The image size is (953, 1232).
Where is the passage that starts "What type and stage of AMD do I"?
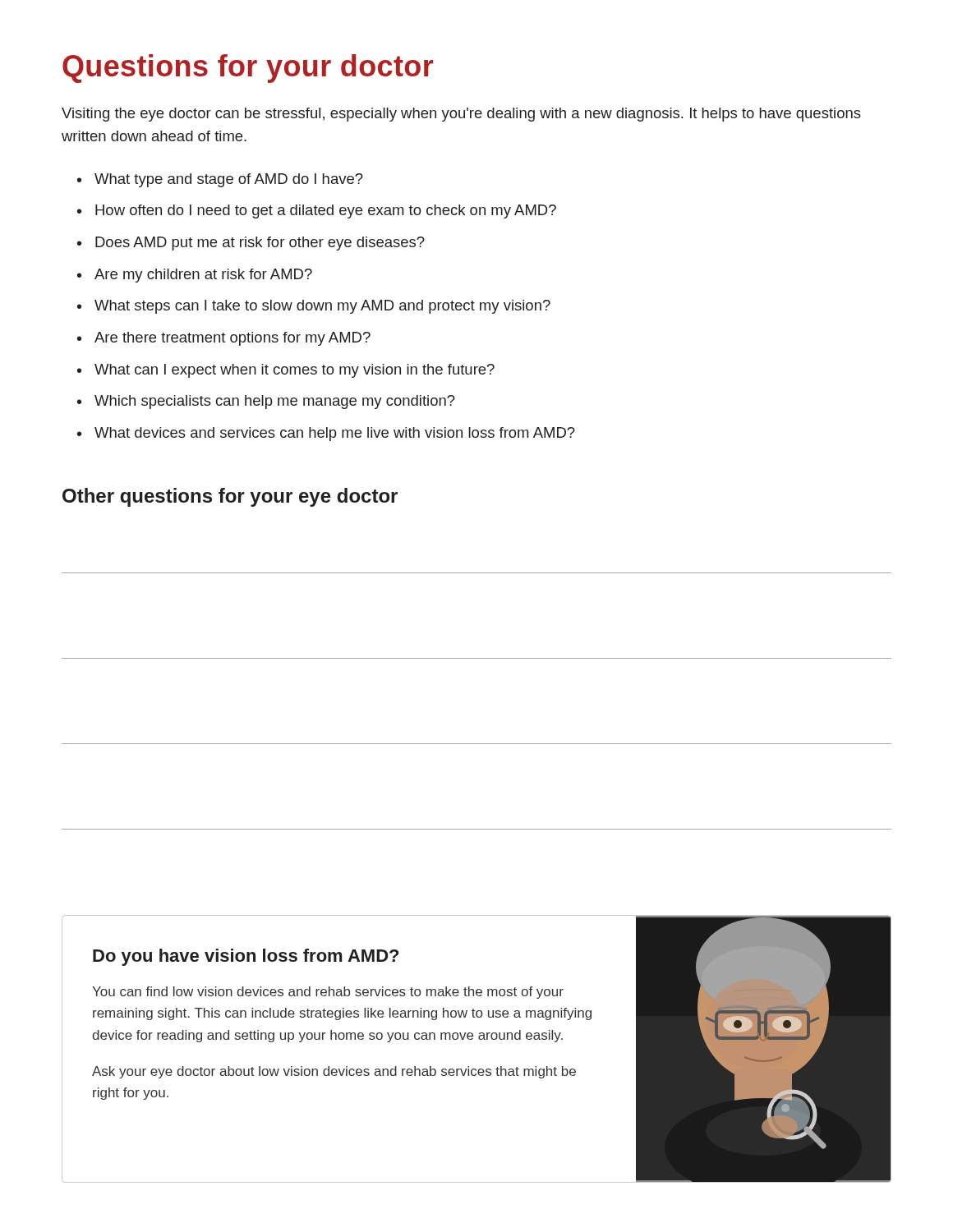pyautogui.click(x=229, y=178)
